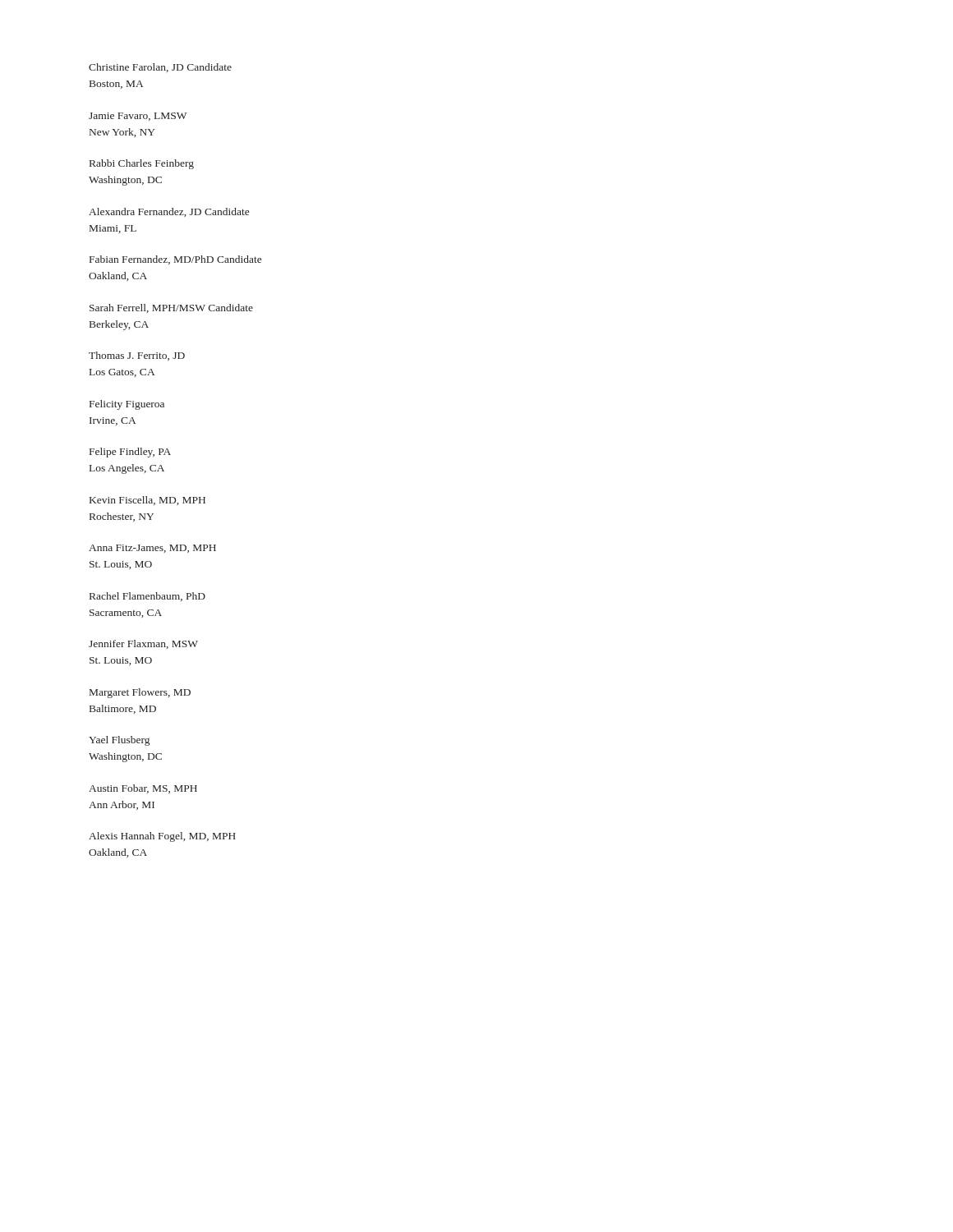Locate the list item that says "Sarah Ferrell, MPH/MSW"
Image resolution: width=953 pixels, height=1232 pixels.
tap(171, 308)
